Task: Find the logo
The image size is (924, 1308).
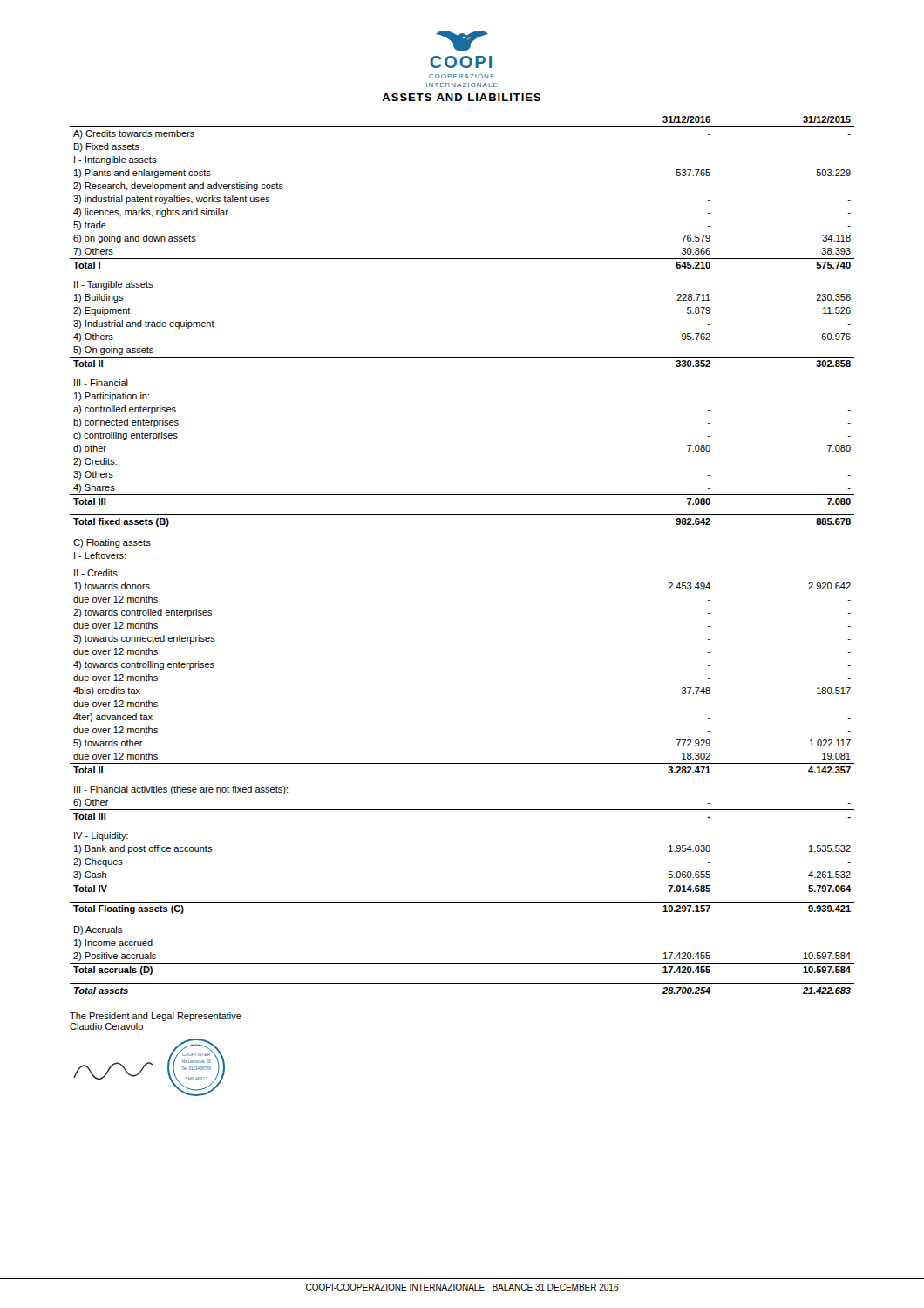Action: click(x=462, y=44)
